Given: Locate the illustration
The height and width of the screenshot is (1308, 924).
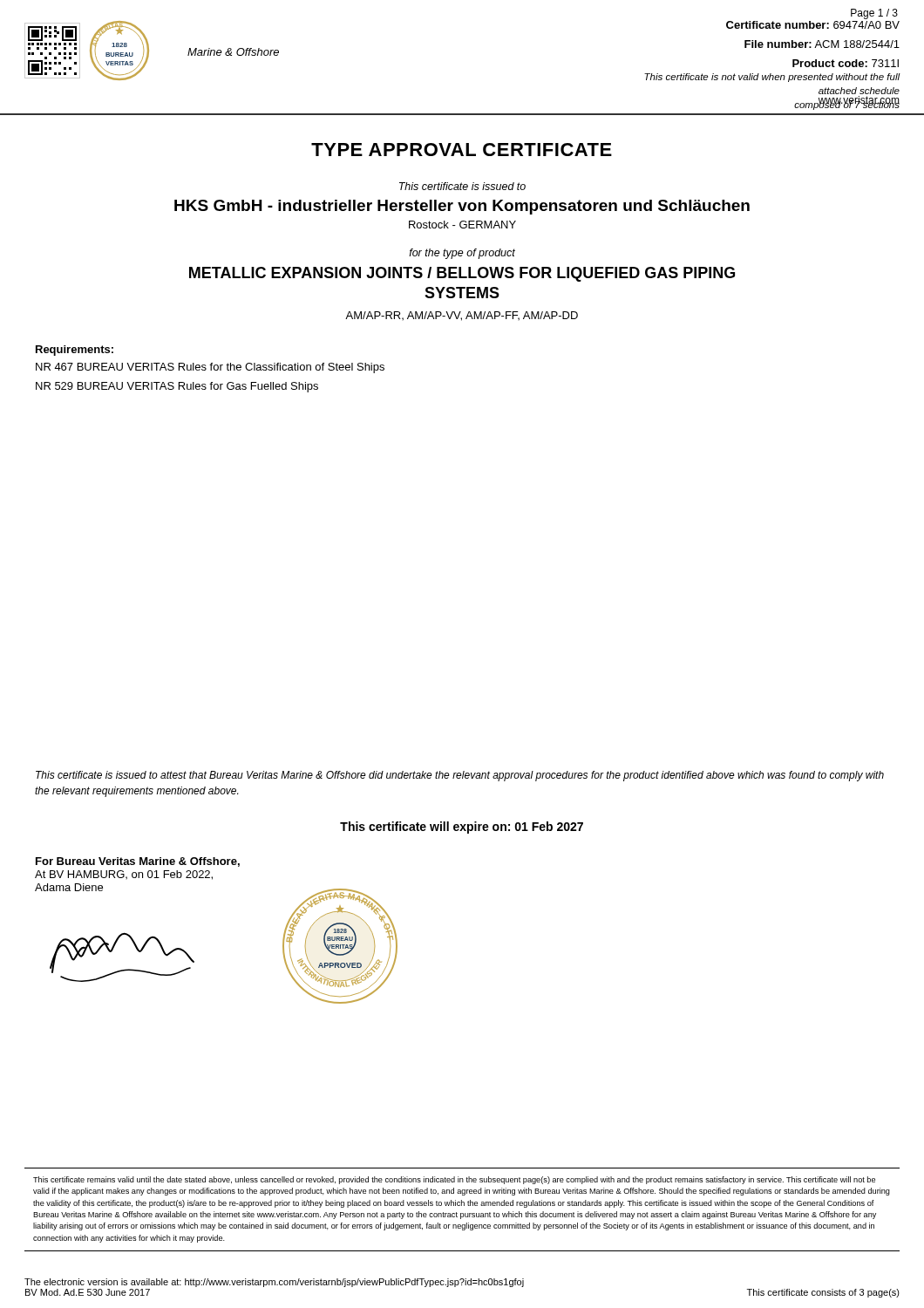Looking at the screenshot, I should click(x=122, y=950).
